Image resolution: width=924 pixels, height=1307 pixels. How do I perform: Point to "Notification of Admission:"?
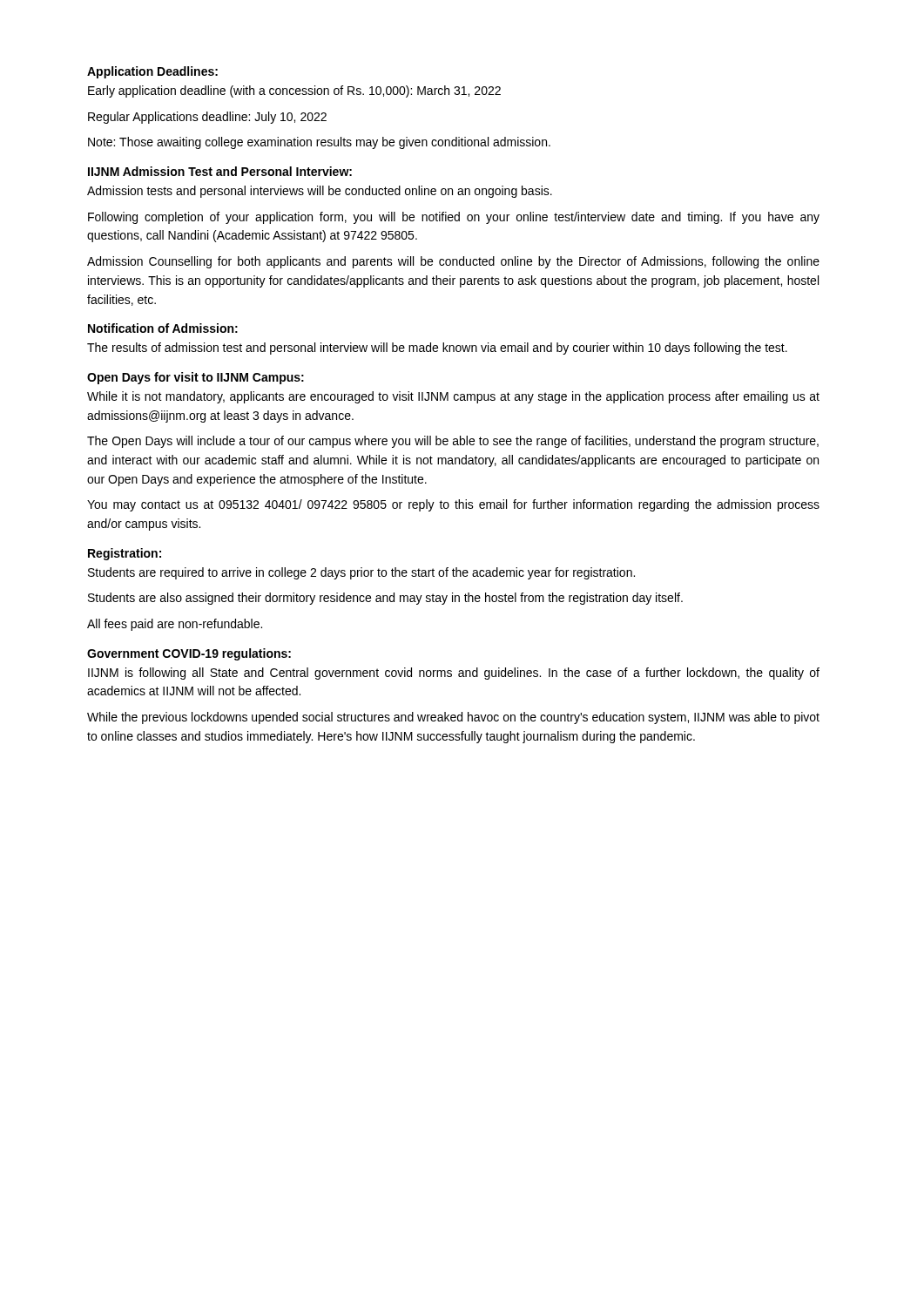tap(163, 329)
